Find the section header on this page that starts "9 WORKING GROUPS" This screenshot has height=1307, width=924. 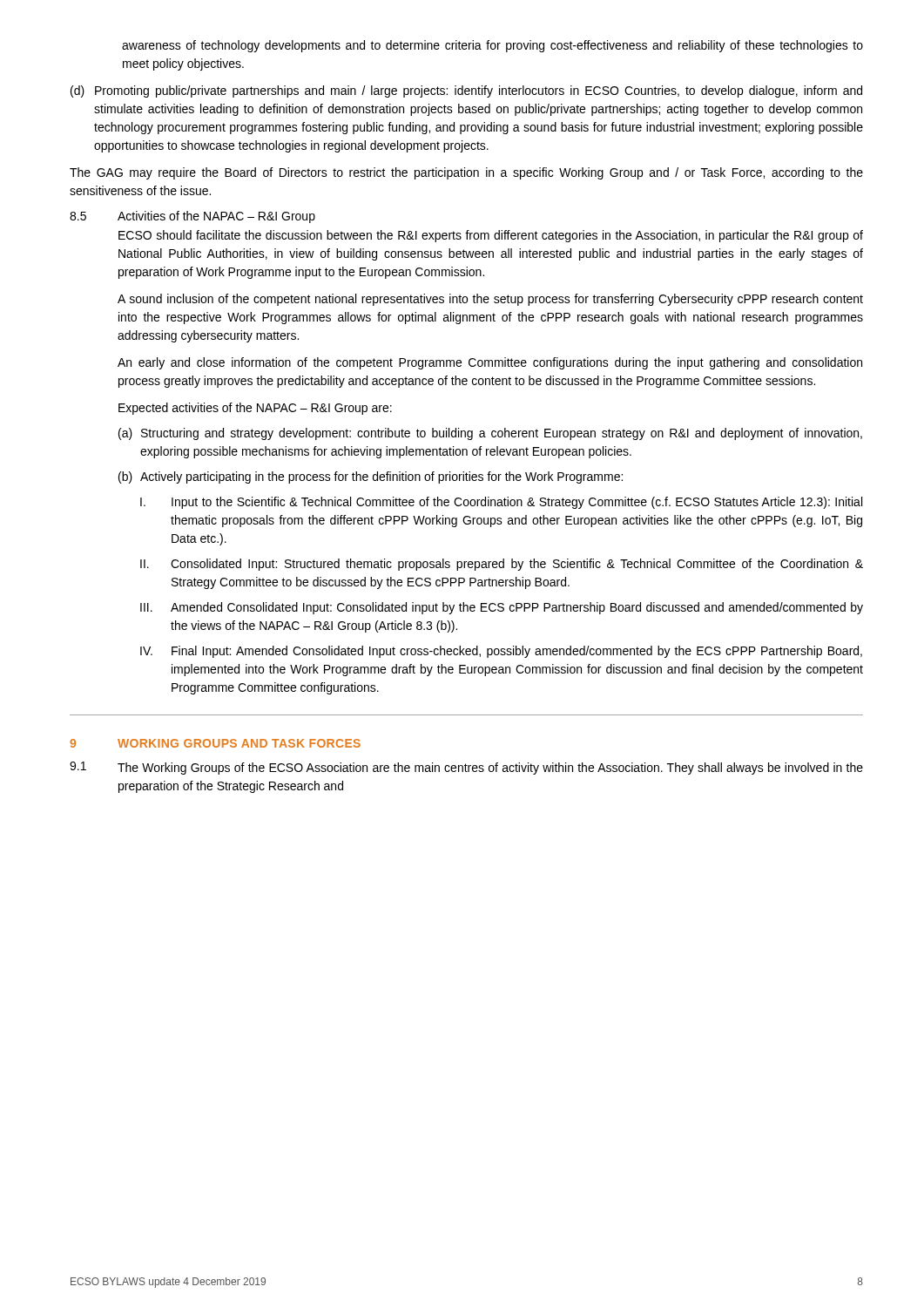pos(215,743)
